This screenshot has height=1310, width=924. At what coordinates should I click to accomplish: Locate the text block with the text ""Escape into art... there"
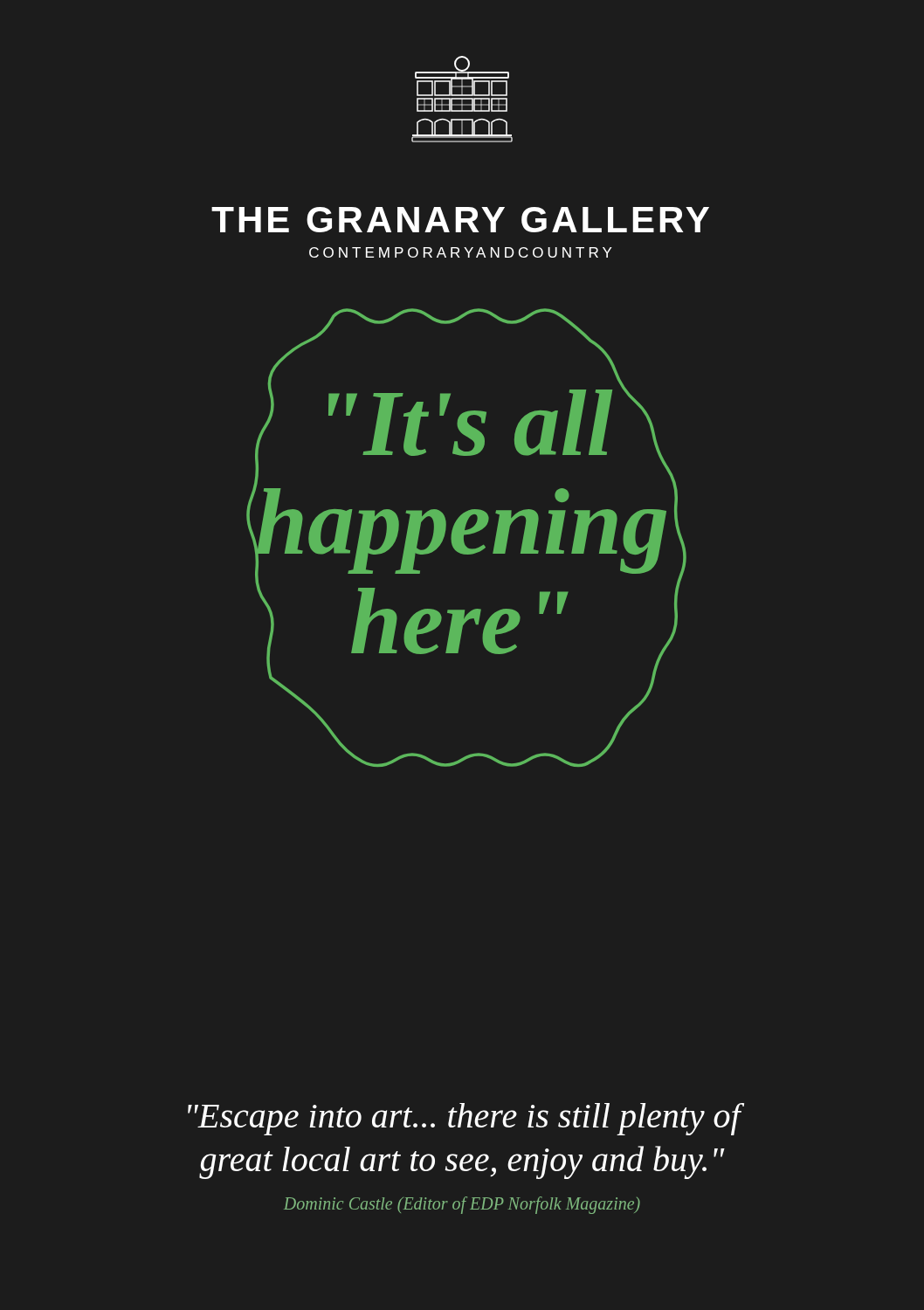pos(462,1138)
